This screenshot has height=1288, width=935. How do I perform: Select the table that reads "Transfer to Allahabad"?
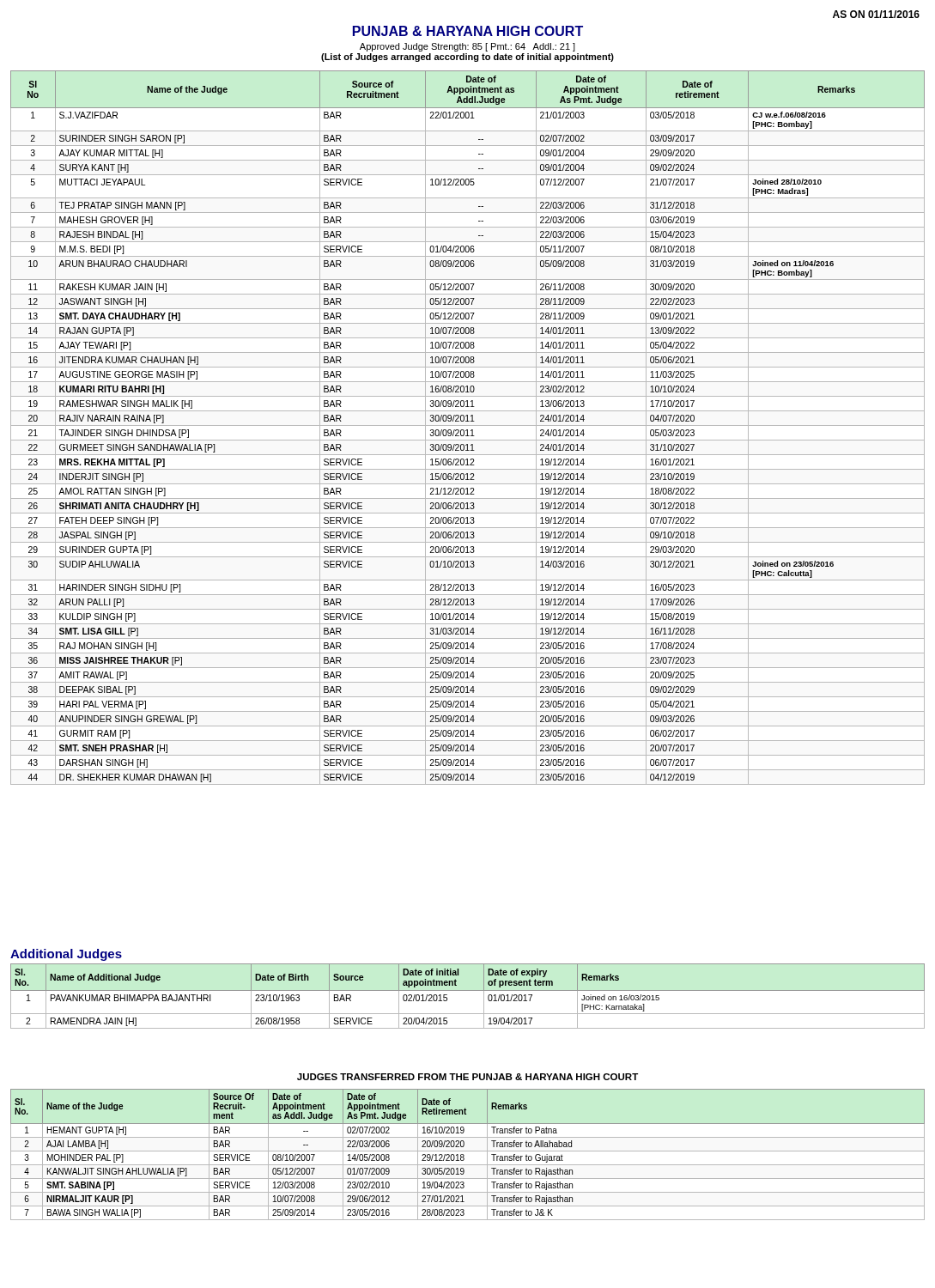tap(468, 1154)
